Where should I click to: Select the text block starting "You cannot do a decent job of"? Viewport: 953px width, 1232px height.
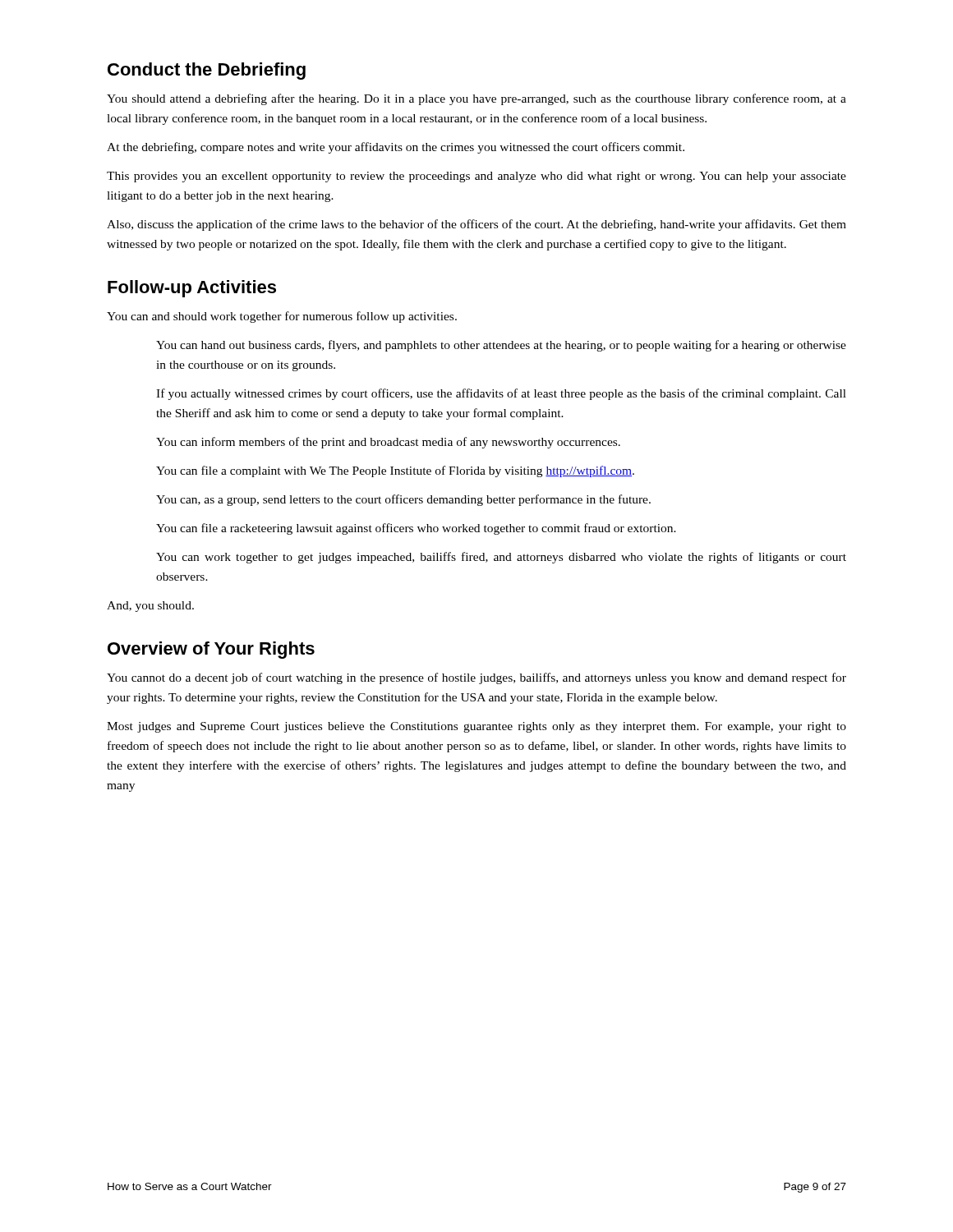[476, 687]
